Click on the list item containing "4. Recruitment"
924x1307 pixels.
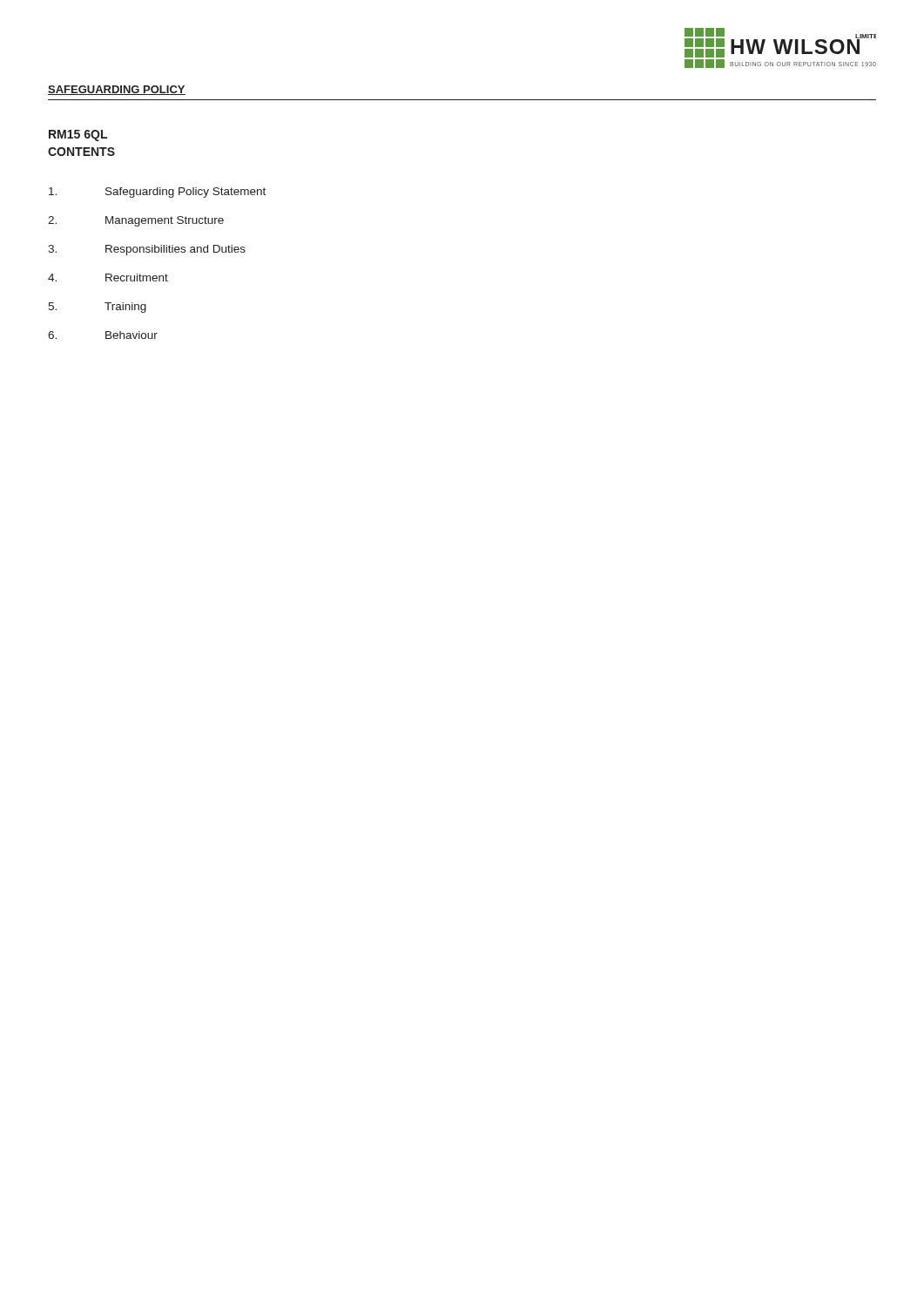click(108, 278)
